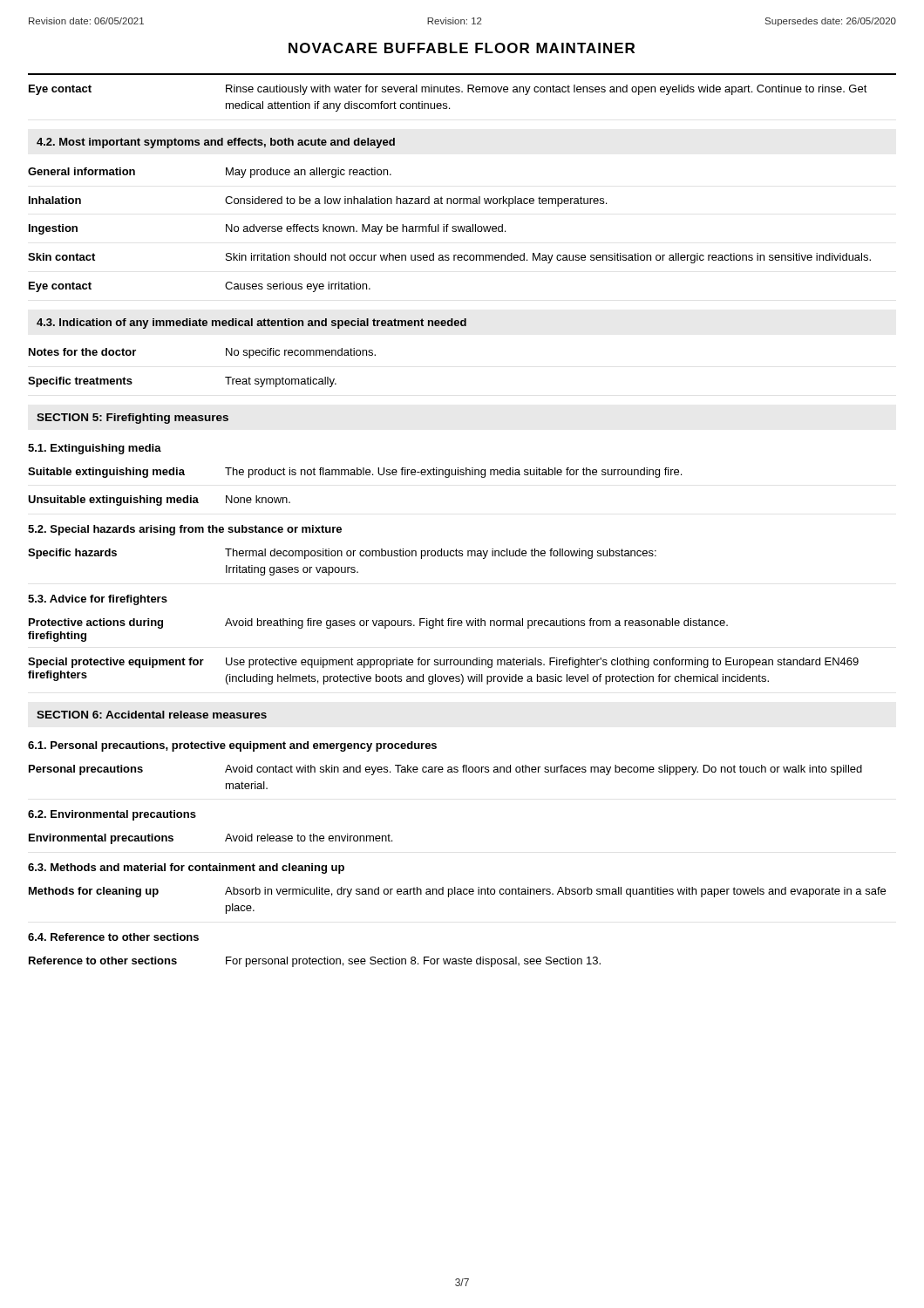Viewport: 924px width, 1308px height.
Task: Locate the text block starting "6.4. Reference to"
Action: click(114, 937)
